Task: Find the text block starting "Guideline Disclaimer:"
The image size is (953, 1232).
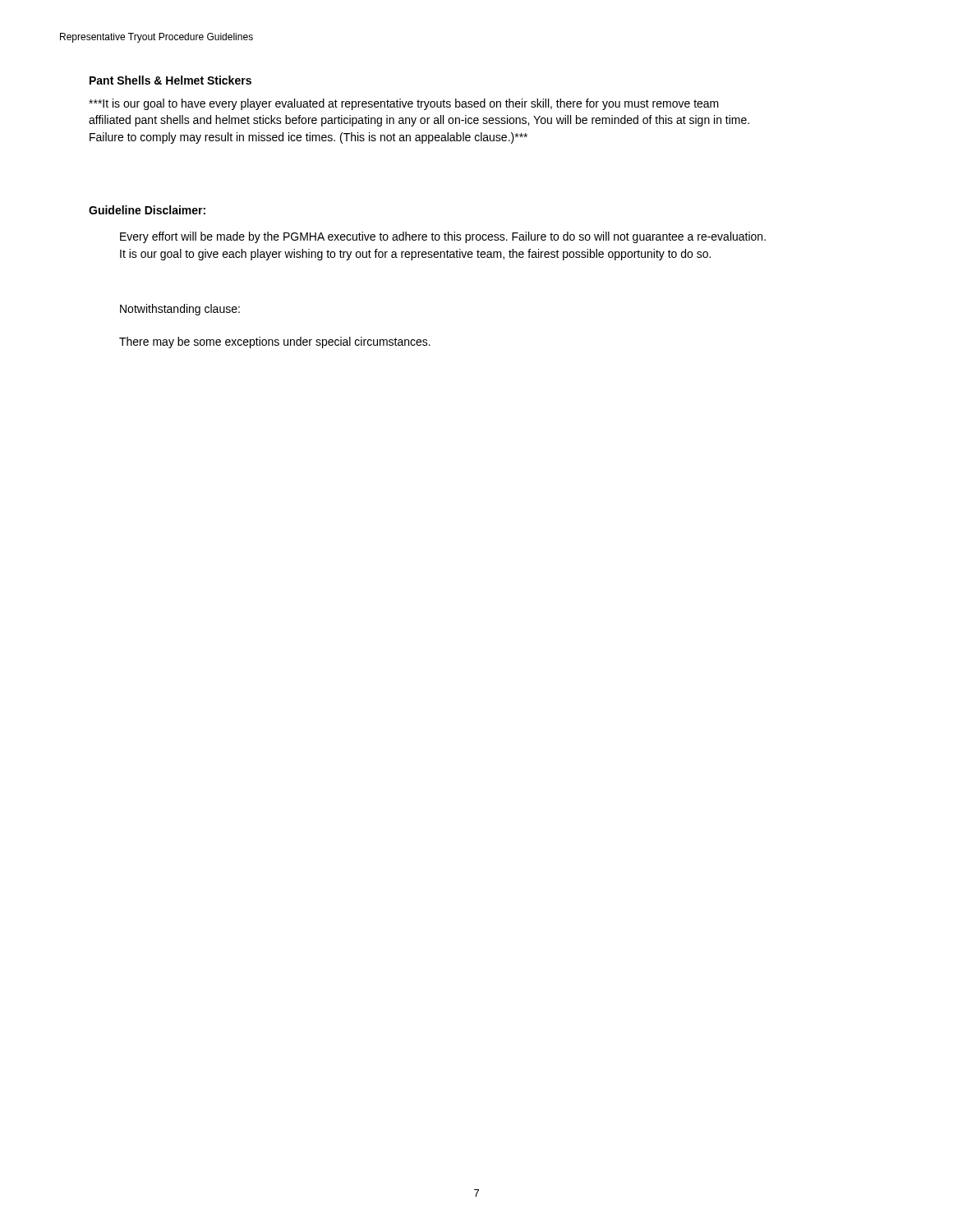Action: (148, 210)
